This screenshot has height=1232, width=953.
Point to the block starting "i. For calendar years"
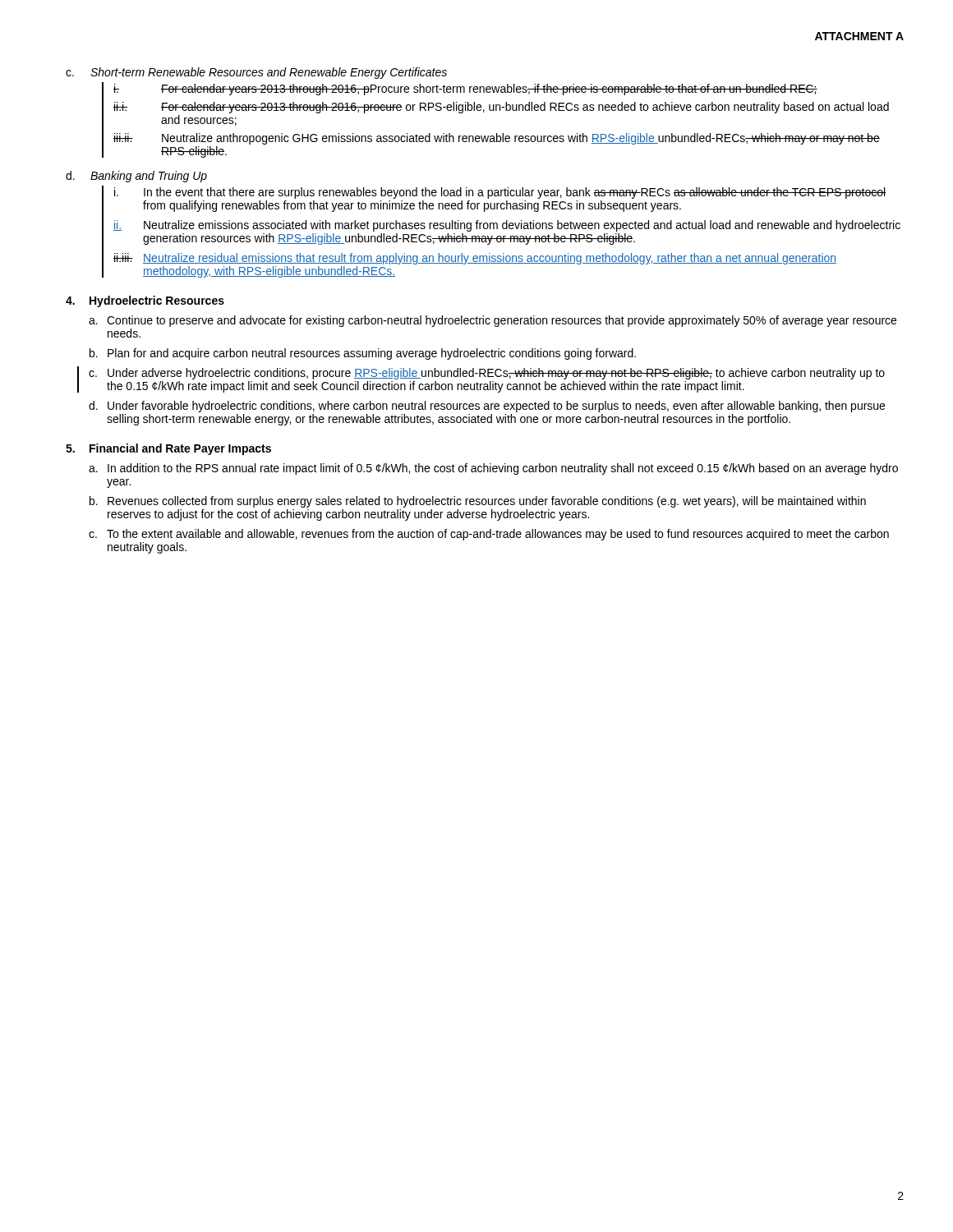click(x=509, y=89)
